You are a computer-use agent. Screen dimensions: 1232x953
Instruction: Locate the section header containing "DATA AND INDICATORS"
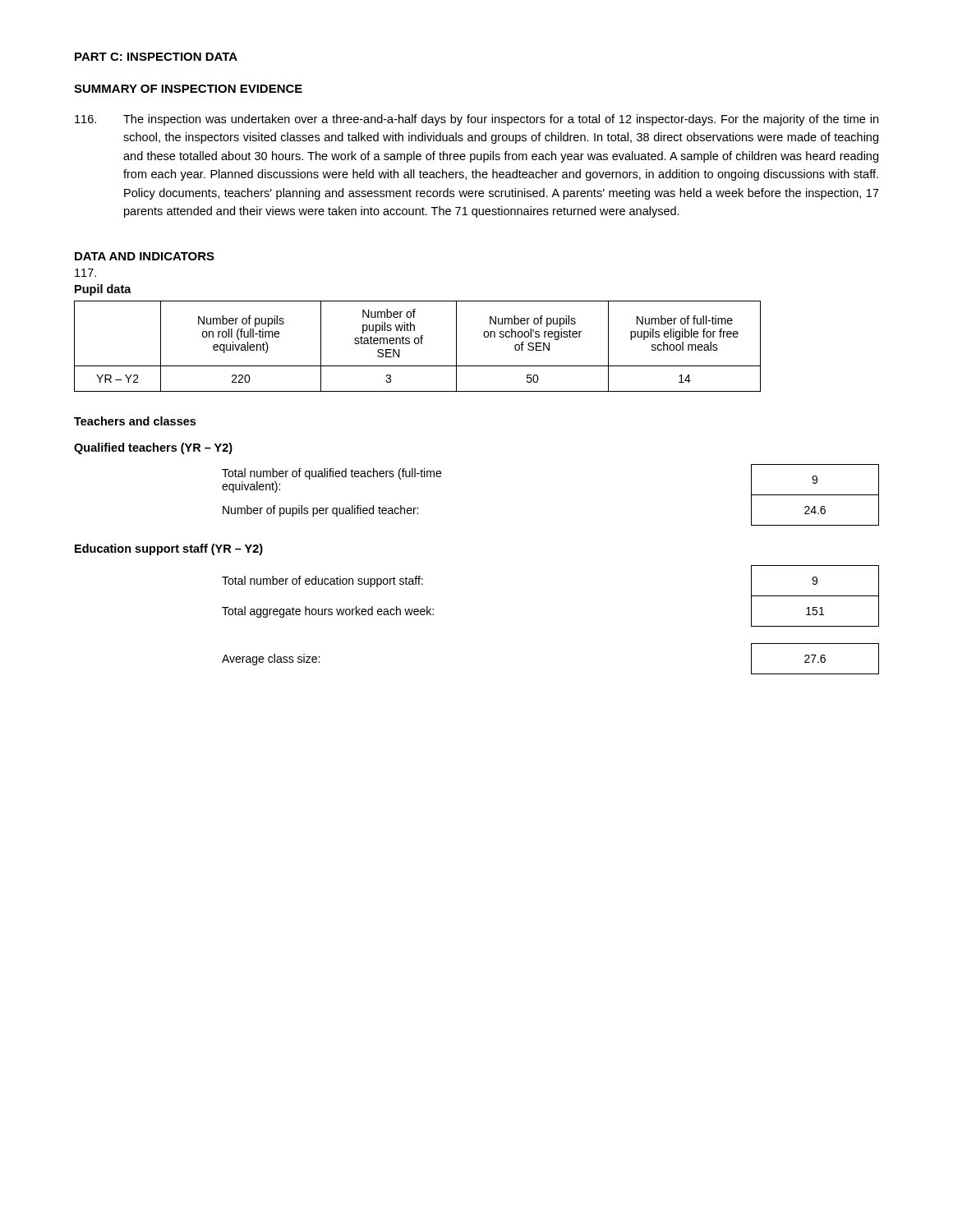[144, 256]
